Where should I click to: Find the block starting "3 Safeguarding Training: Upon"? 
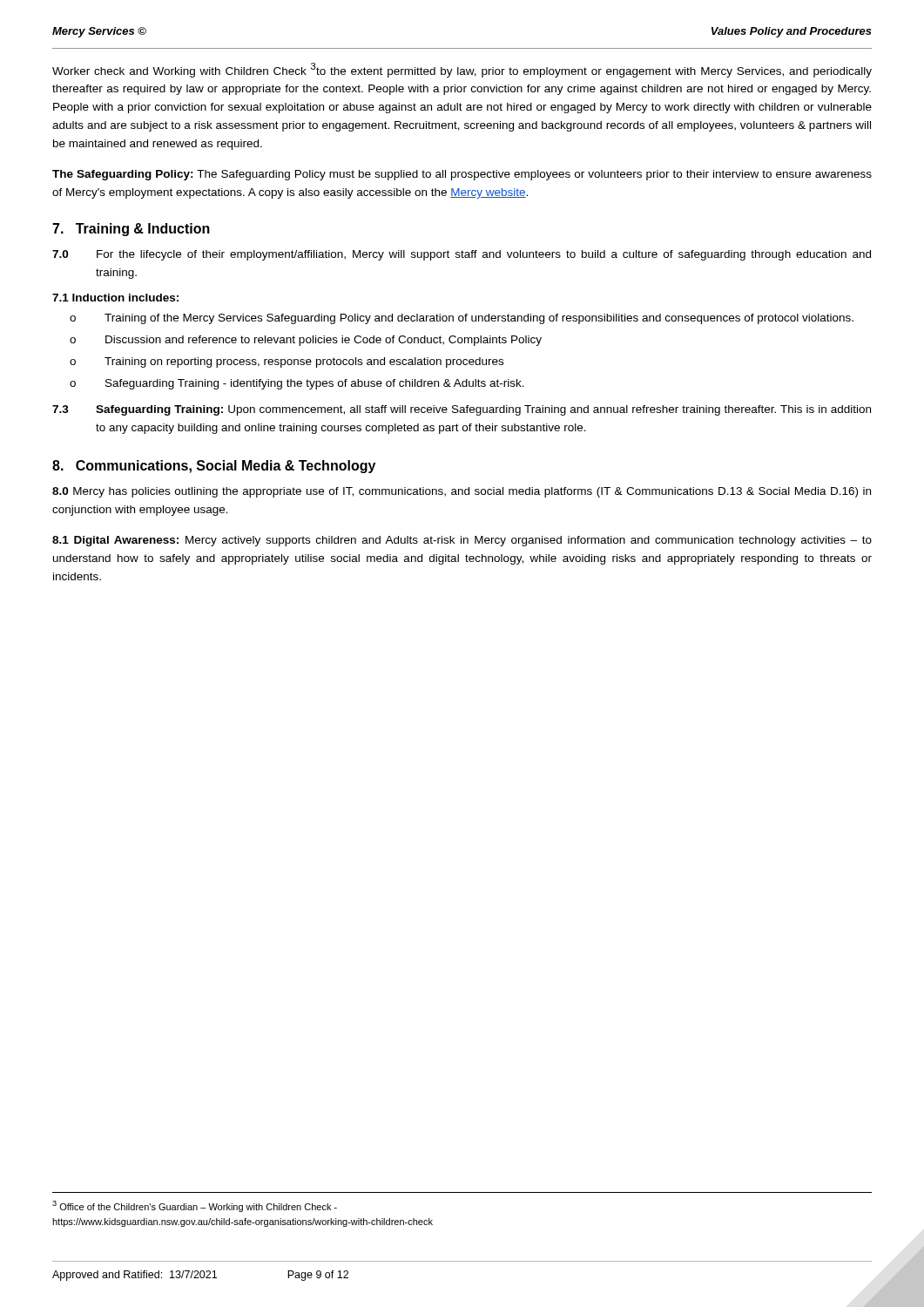pyautogui.click(x=462, y=419)
